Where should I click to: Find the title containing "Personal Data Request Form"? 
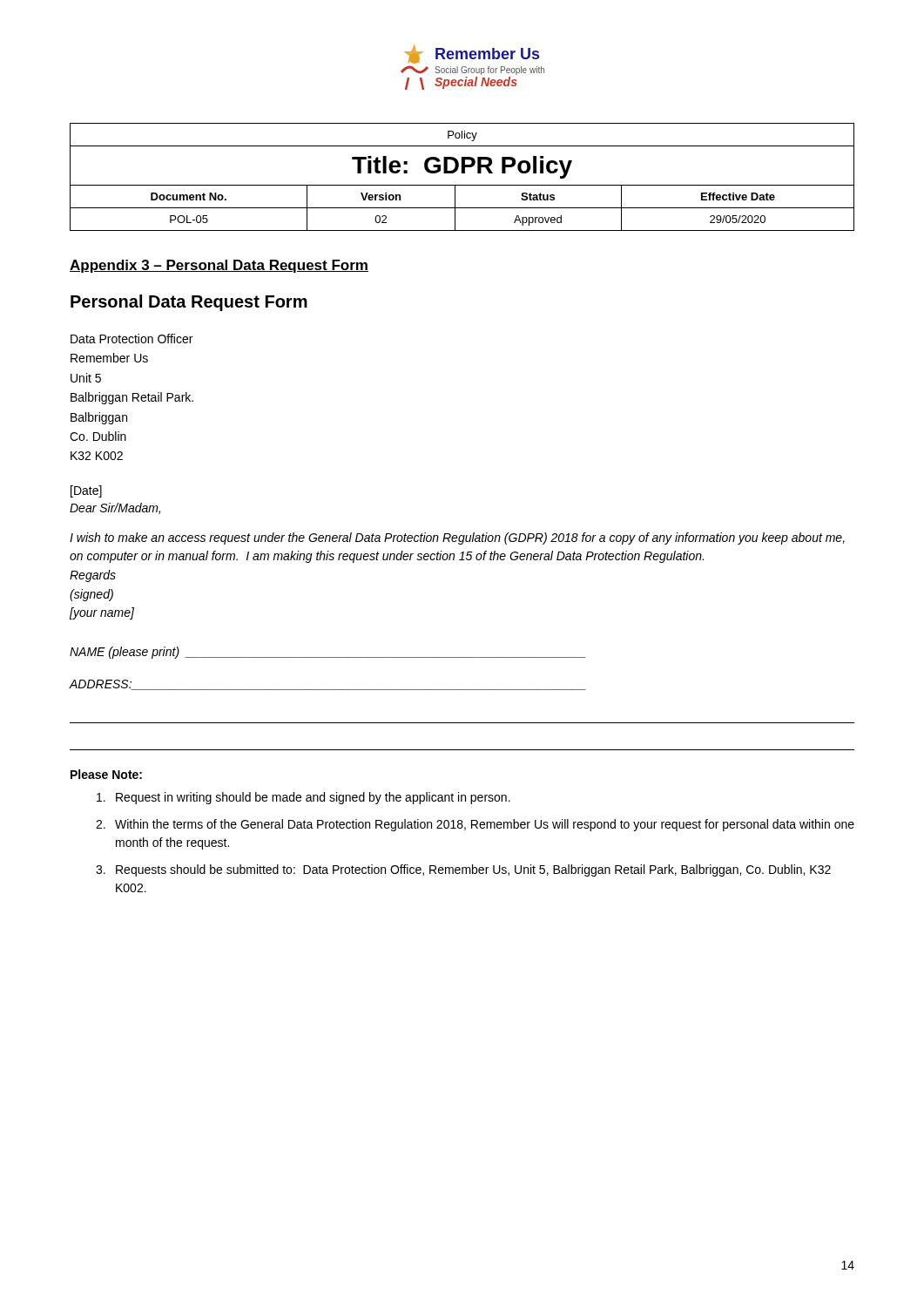click(x=189, y=301)
